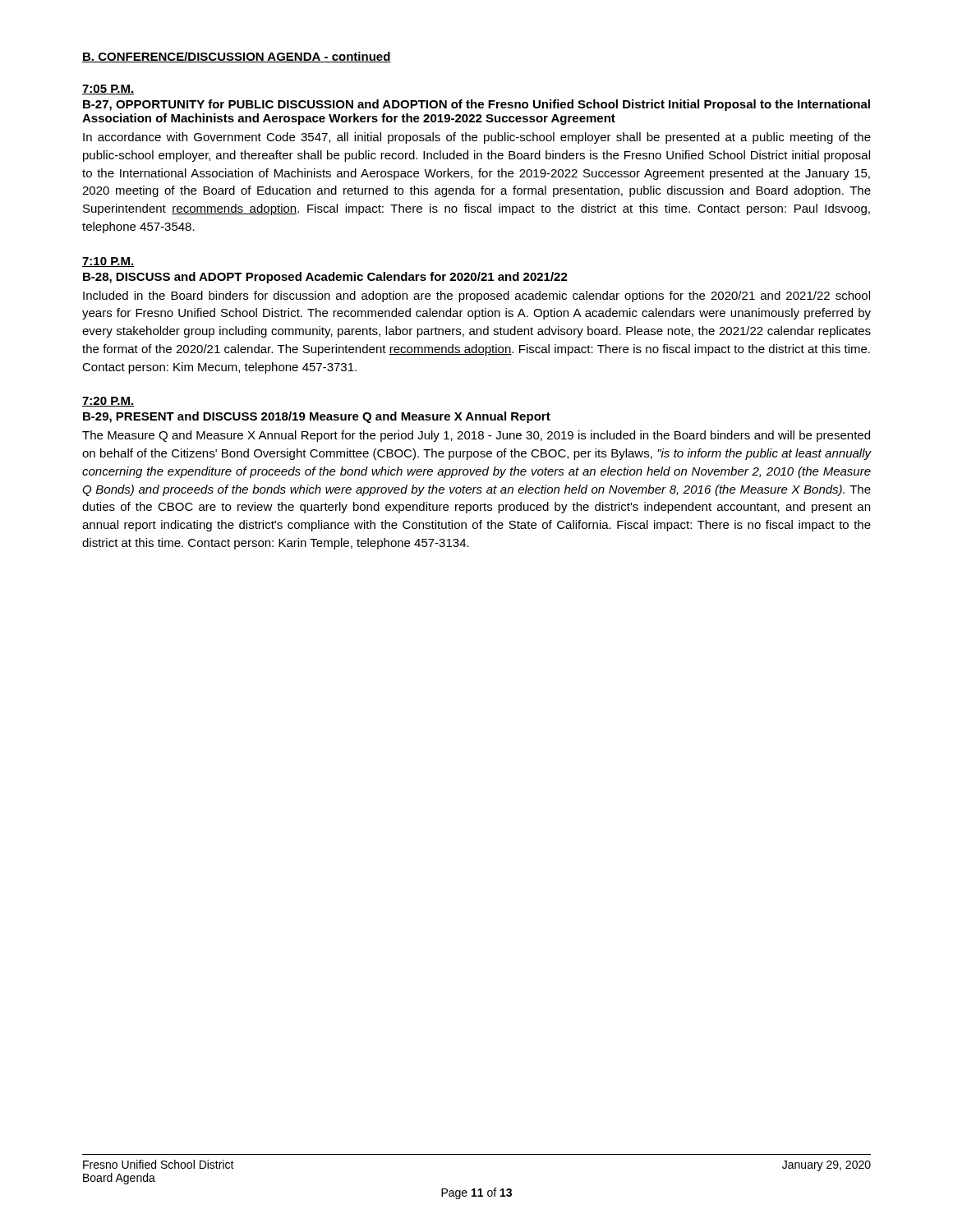Click on the region starting "7:05 P.M."
The height and width of the screenshot is (1232, 953).
[108, 88]
